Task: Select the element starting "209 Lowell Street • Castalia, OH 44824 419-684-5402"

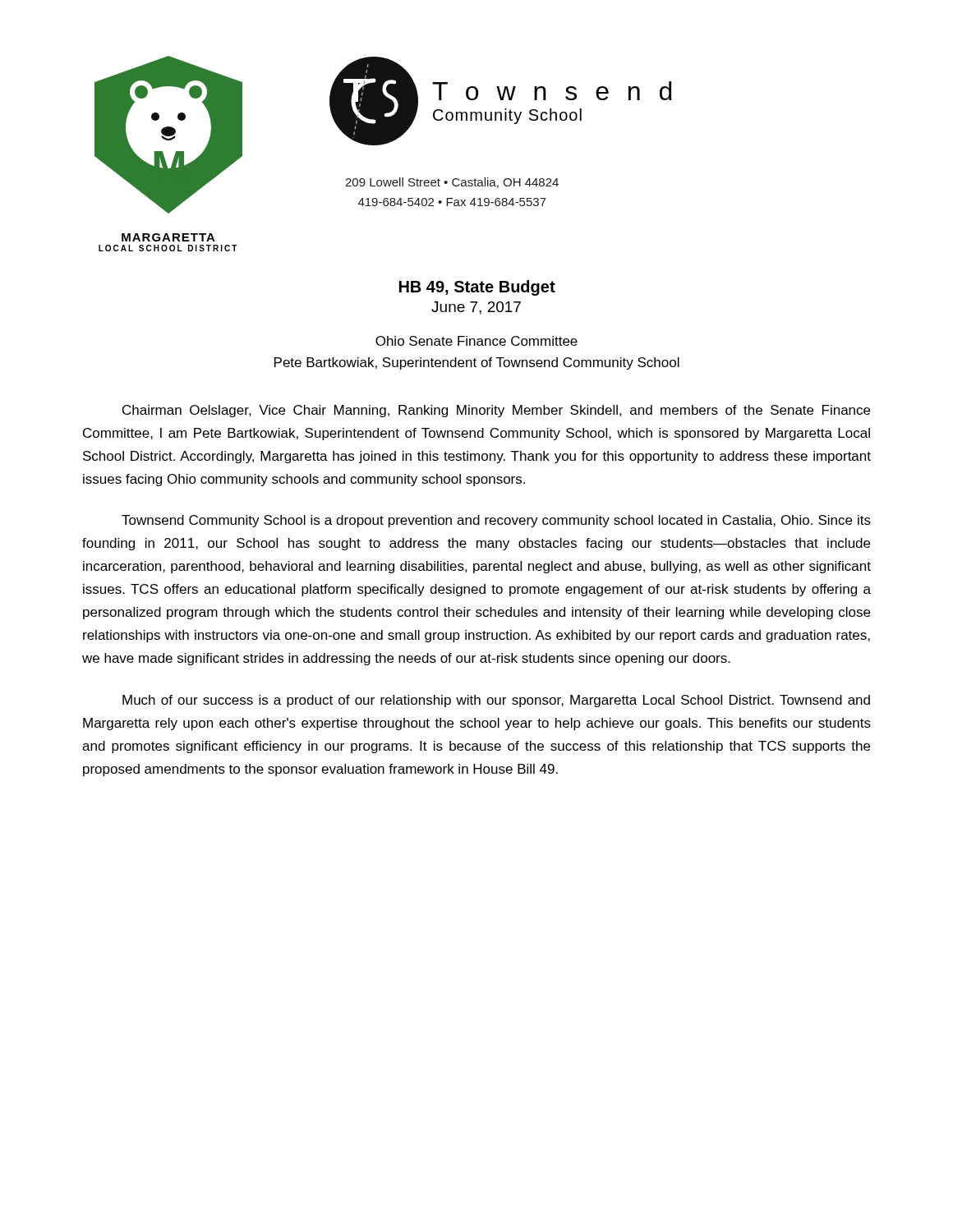Action: tap(452, 192)
